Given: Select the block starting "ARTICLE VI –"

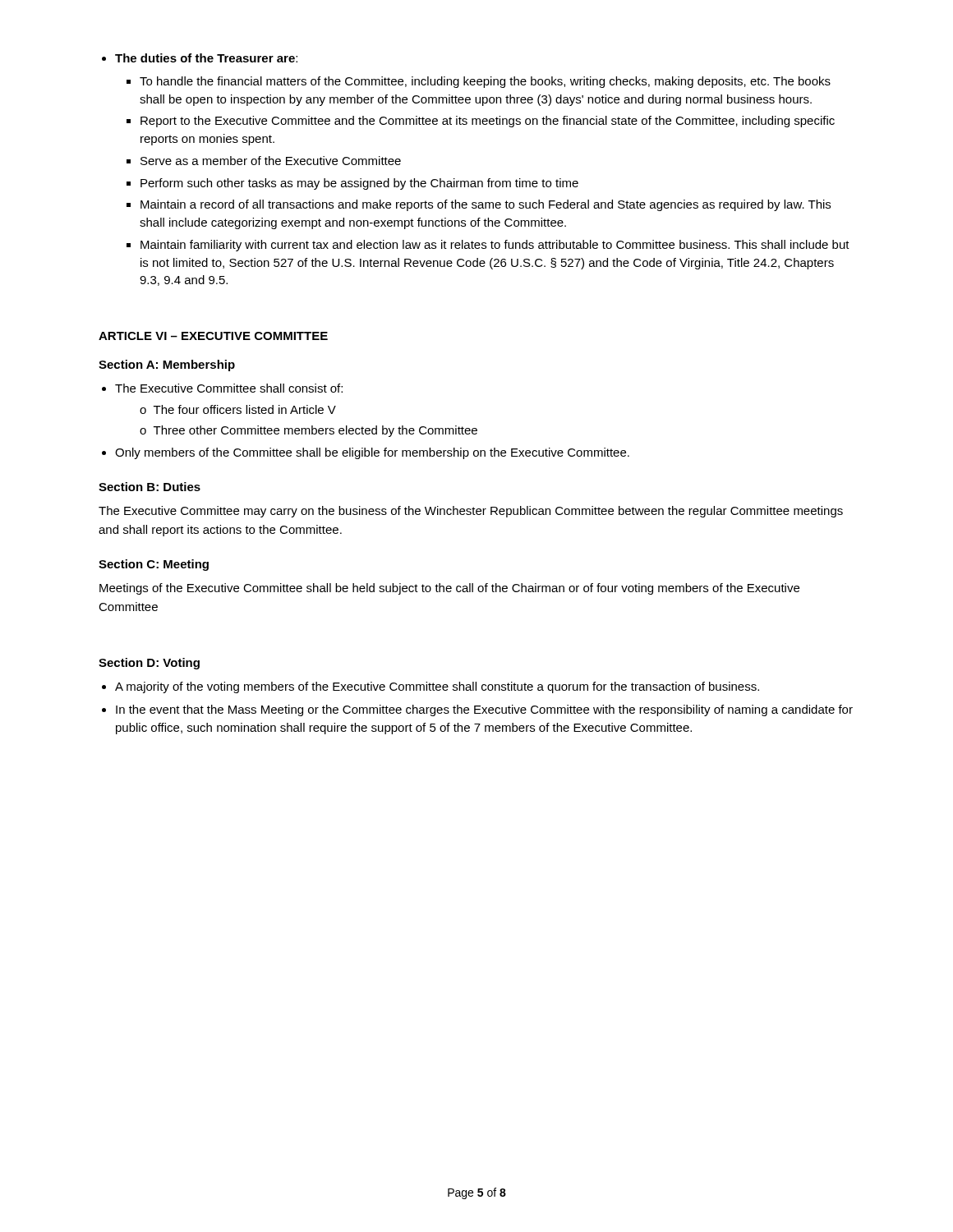Looking at the screenshot, I should click(213, 336).
